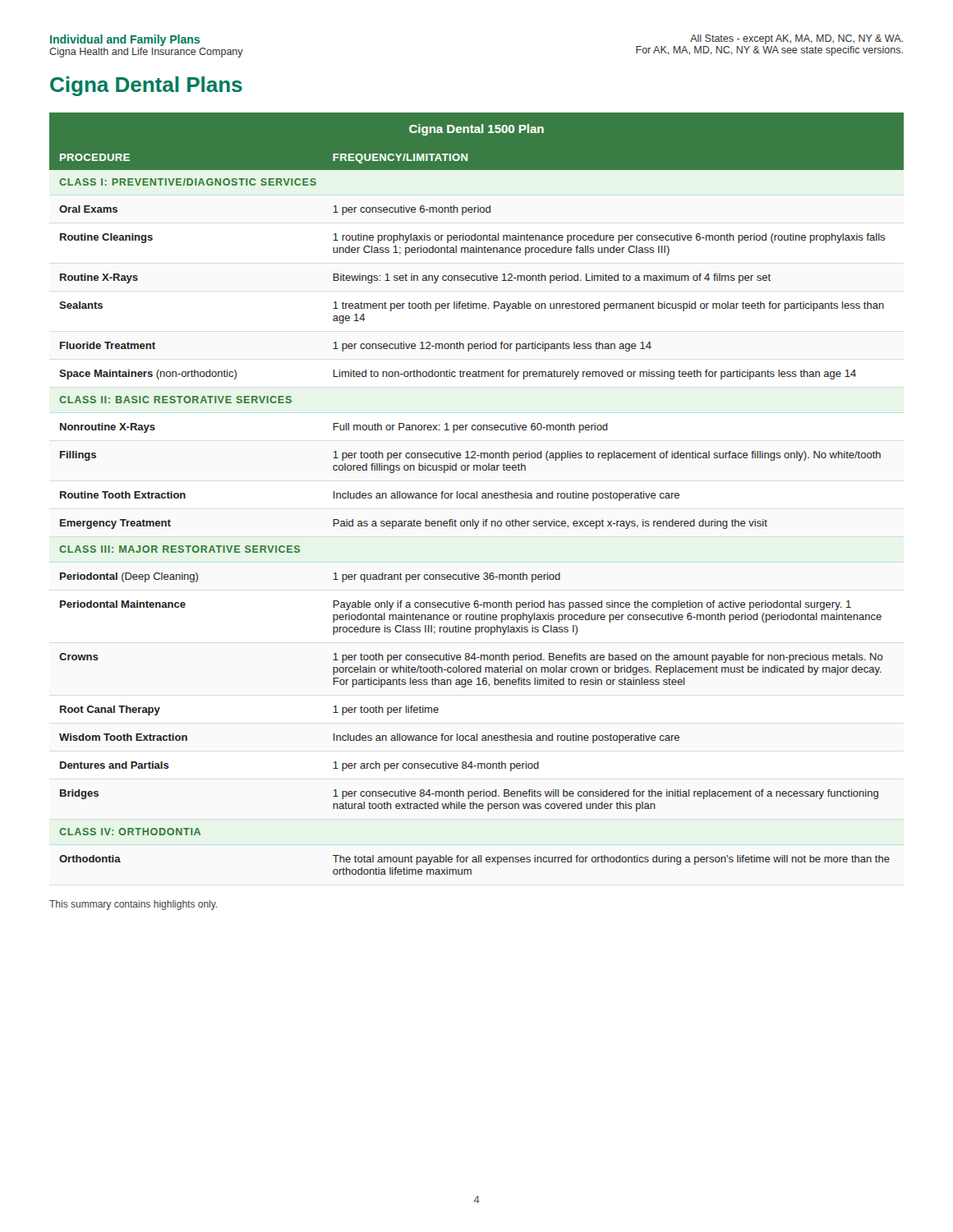Locate the text starting "This summary contains highlights only."

134,904
